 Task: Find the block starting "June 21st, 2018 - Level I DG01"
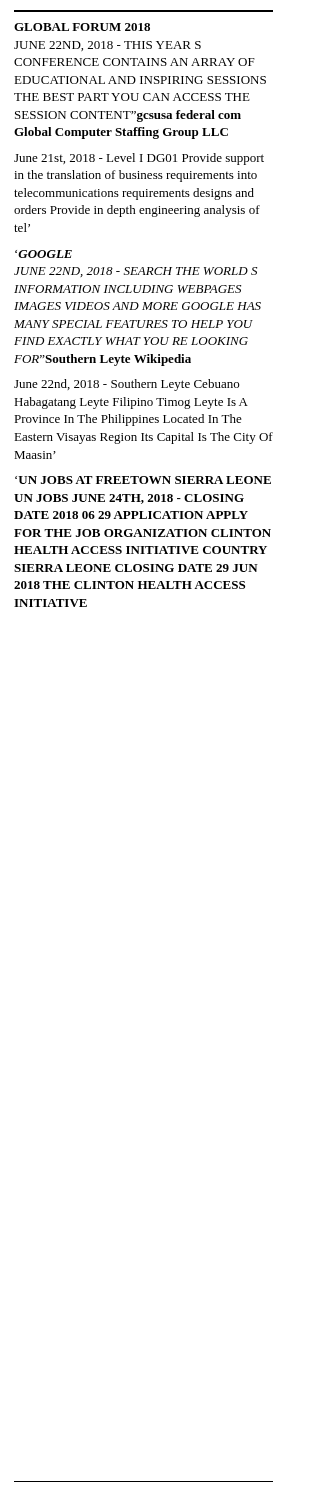[x=139, y=192]
